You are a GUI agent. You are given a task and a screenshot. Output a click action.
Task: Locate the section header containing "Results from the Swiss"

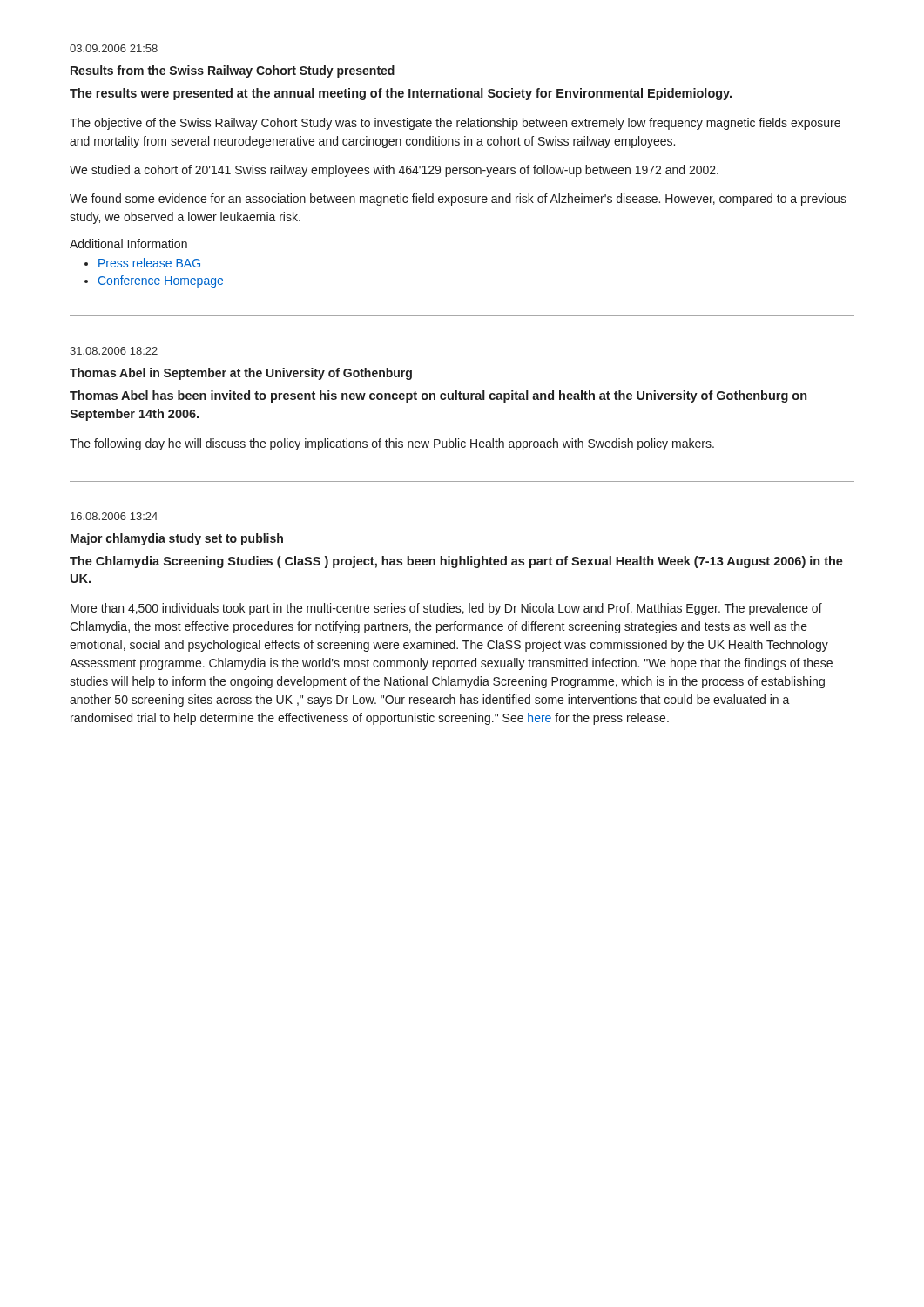tap(232, 71)
